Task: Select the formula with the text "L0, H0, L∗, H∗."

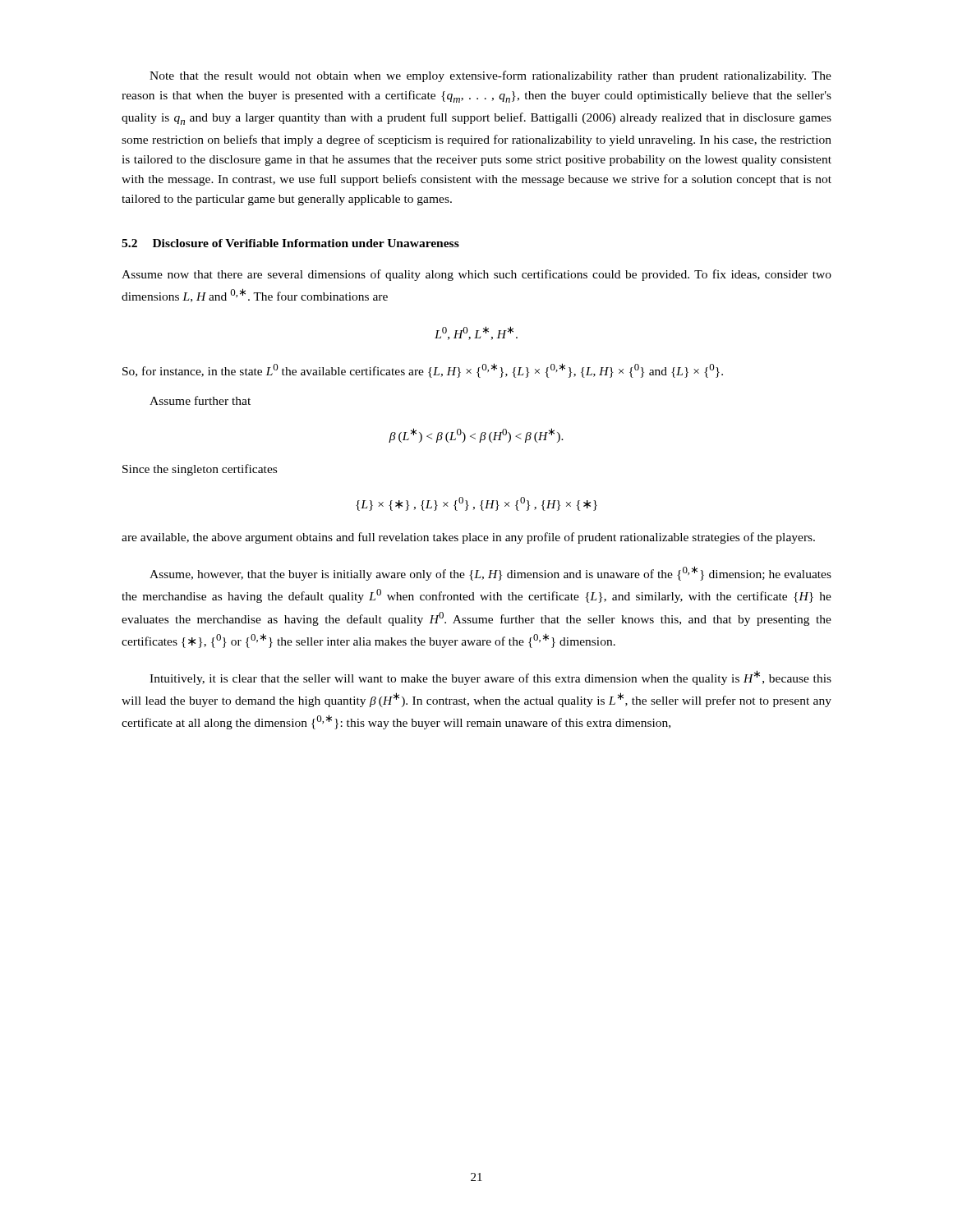Action: tap(476, 332)
